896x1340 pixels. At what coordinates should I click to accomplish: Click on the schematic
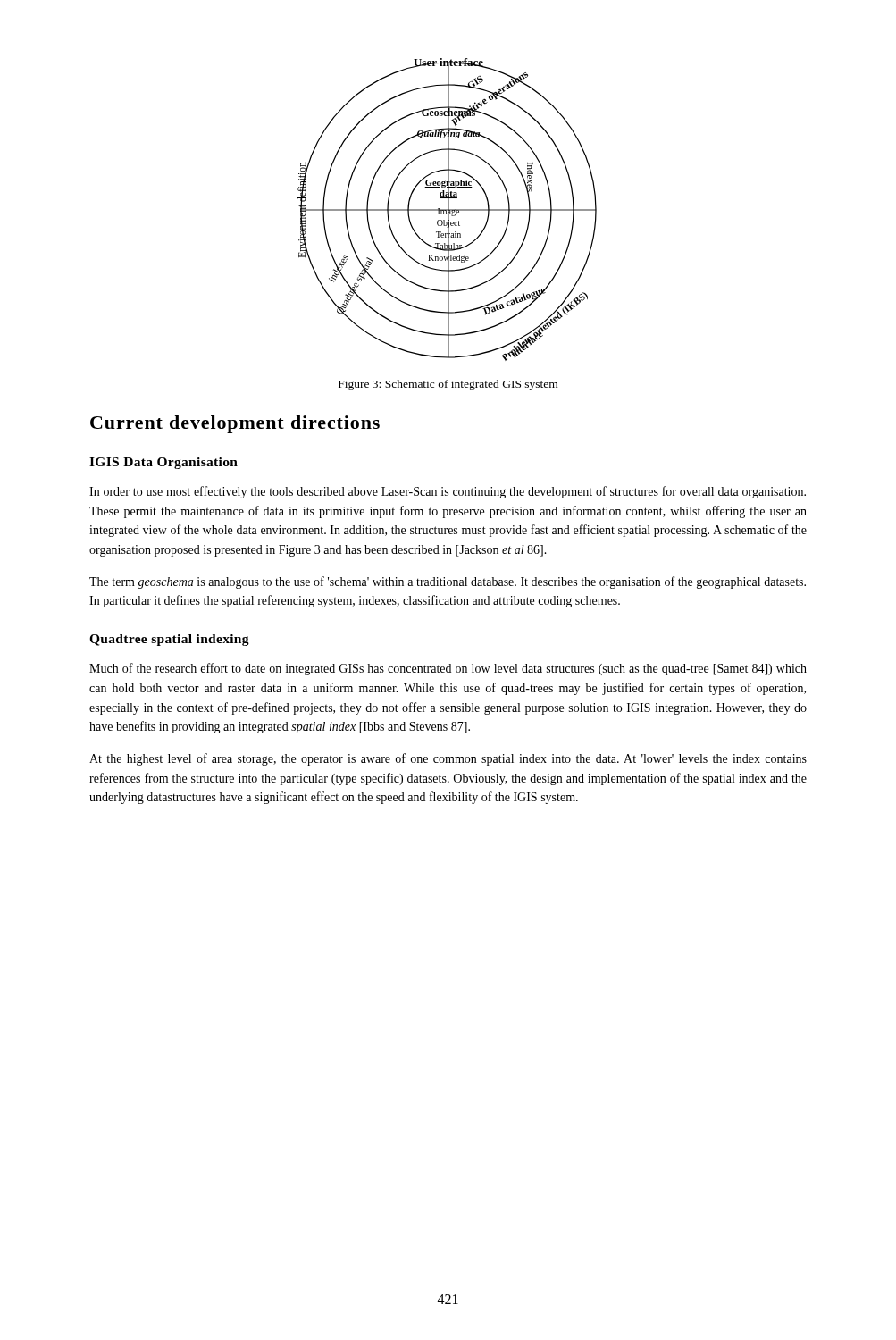coord(448,205)
